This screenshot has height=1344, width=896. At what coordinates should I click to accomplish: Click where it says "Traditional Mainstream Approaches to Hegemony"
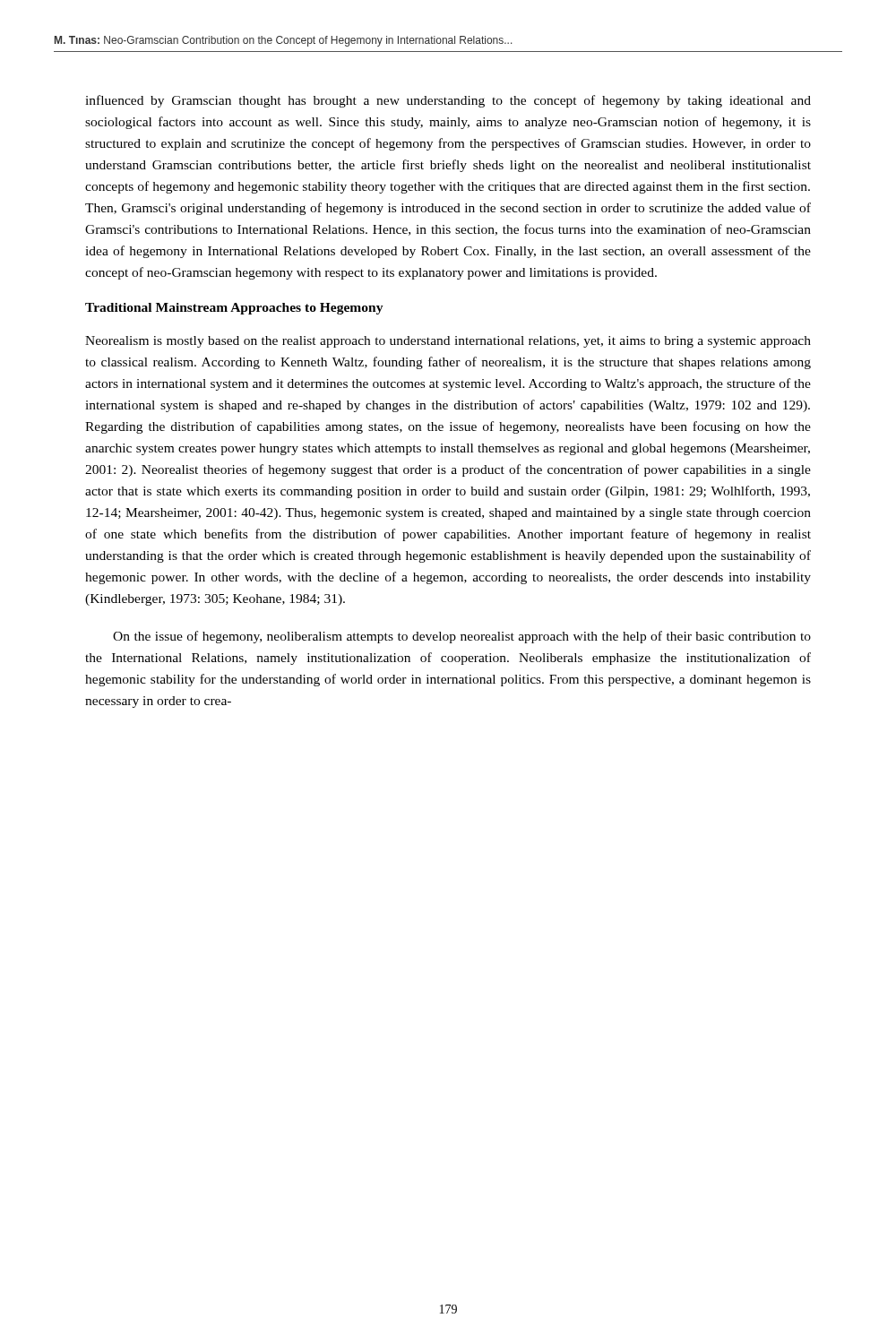234,309
